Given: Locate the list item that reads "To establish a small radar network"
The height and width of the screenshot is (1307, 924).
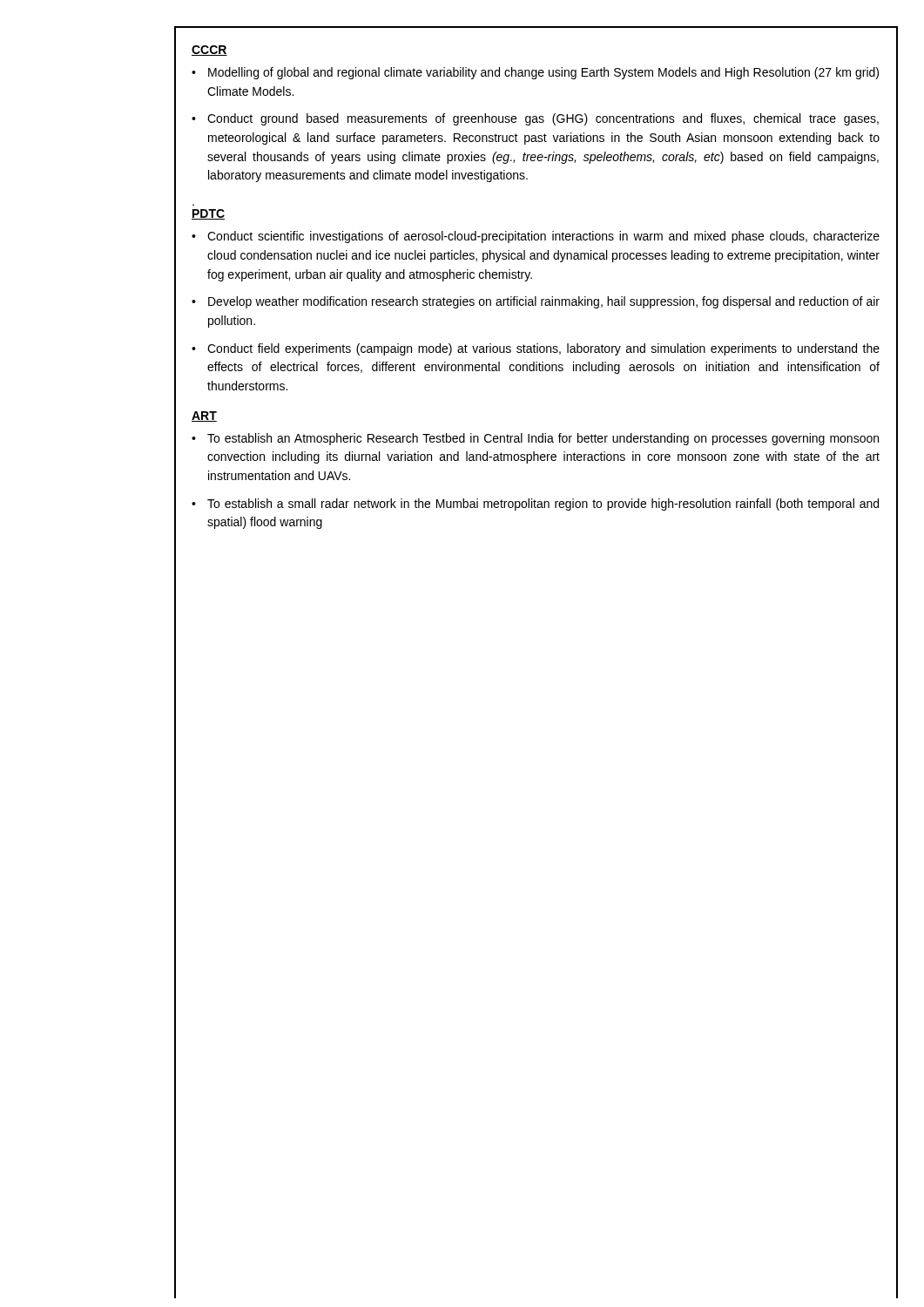Looking at the screenshot, I should coord(543,513).
